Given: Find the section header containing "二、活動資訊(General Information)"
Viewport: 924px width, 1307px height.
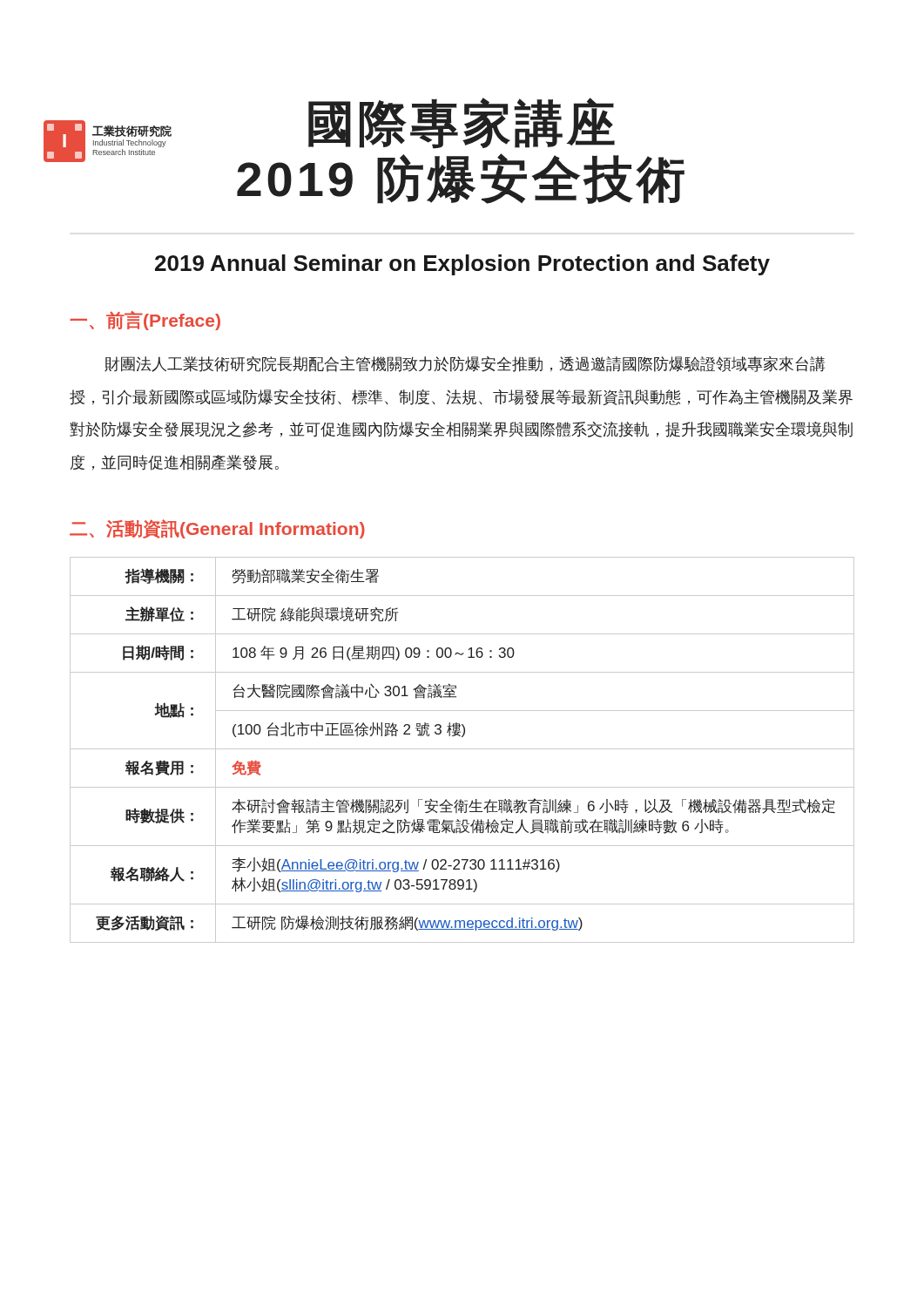Looking at the screenshot, I should coord(218,528).
